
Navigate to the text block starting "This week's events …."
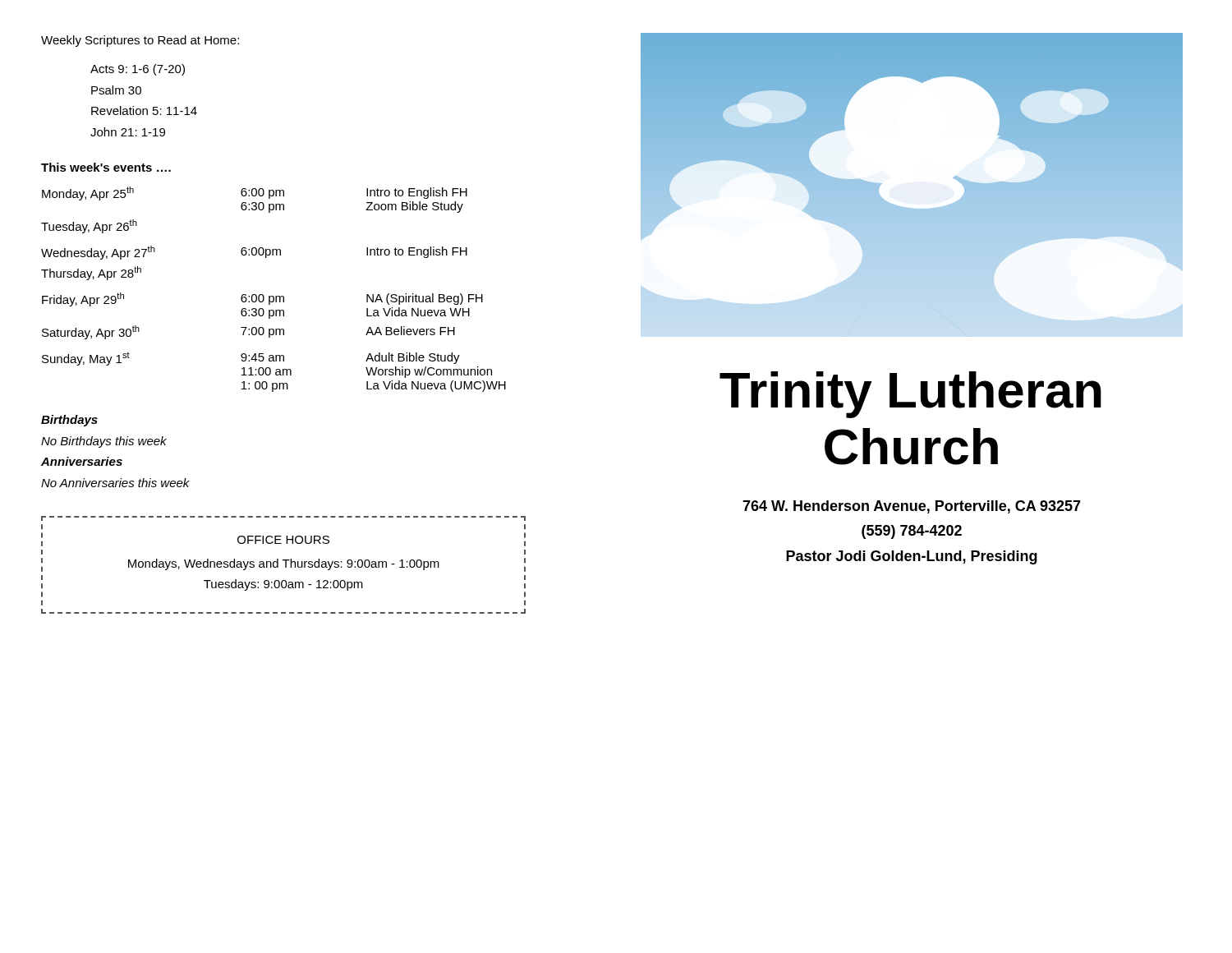click(106, 167)
